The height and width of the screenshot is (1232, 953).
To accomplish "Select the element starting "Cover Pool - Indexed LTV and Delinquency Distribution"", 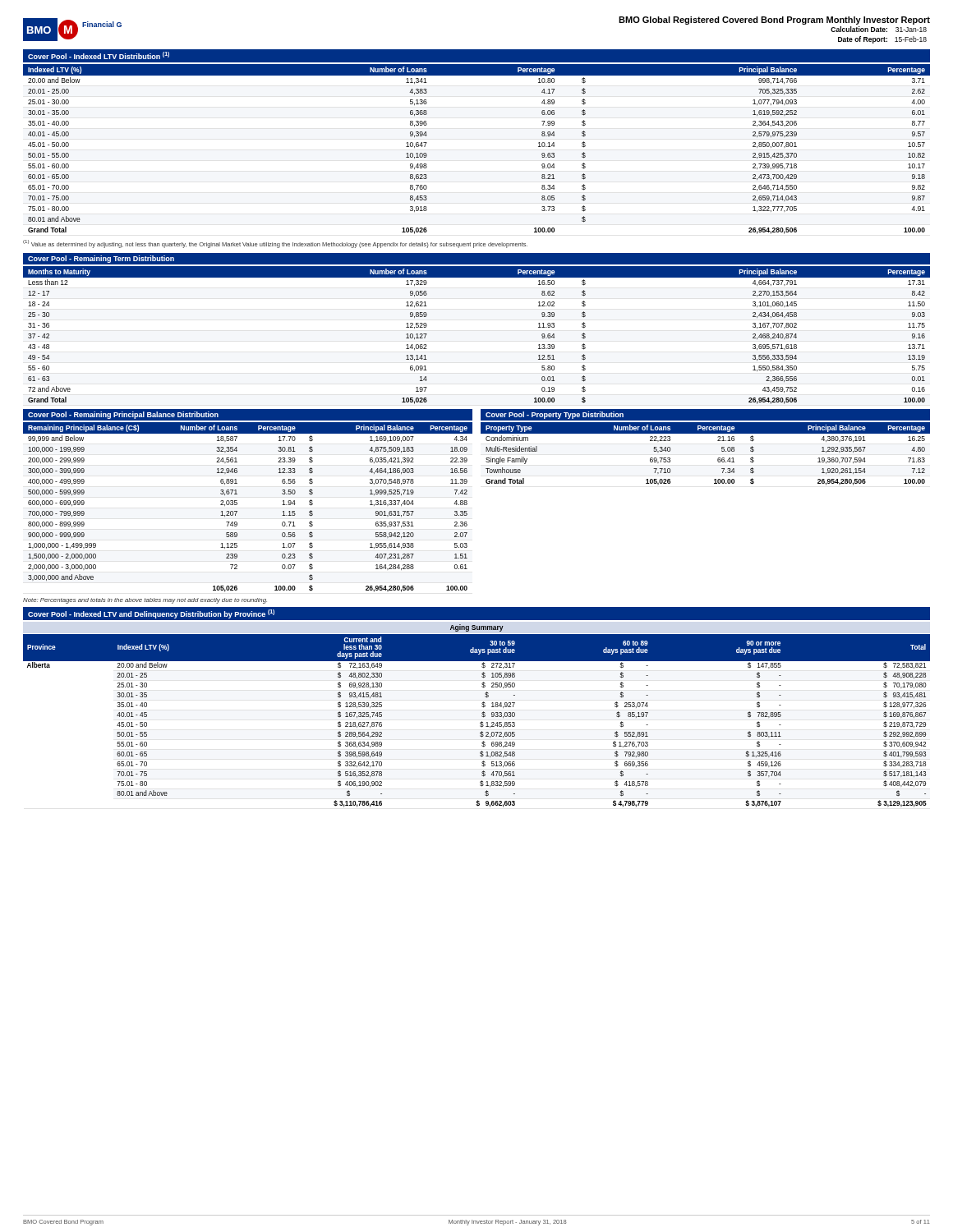I will click(x=151, y=613).
